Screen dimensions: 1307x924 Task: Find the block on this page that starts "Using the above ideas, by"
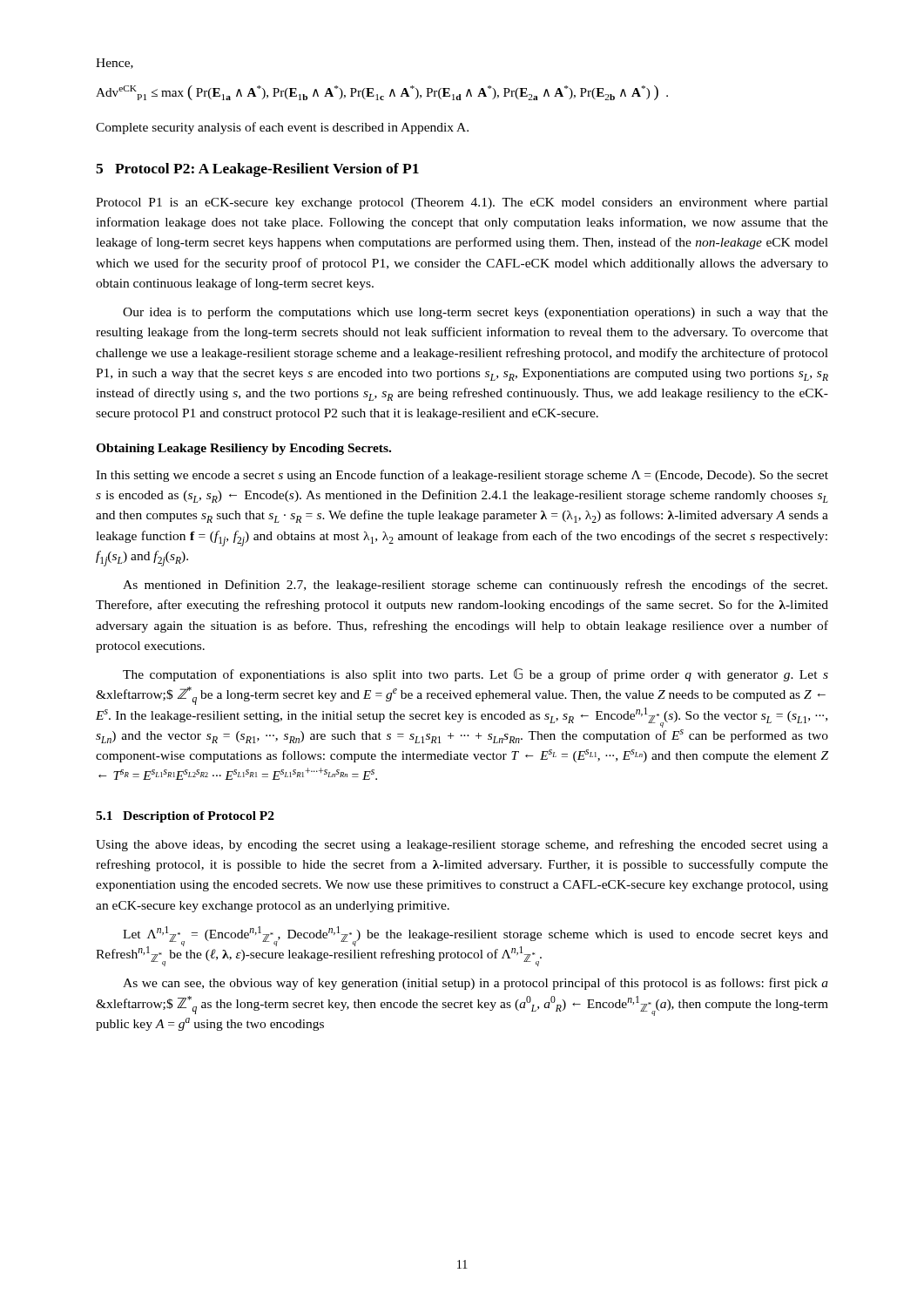[x=462, y=874]
